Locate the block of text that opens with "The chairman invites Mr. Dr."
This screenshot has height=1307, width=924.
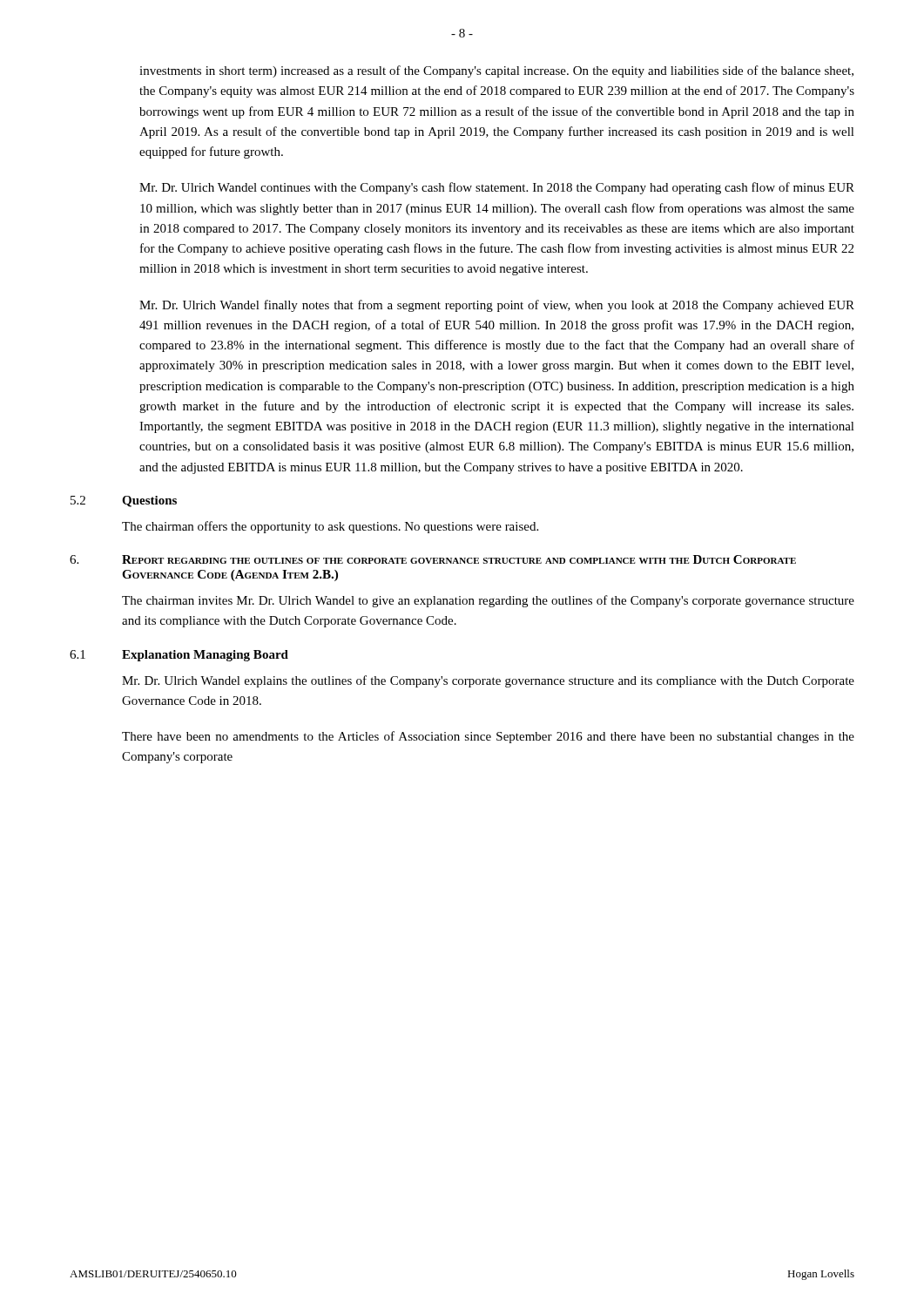488,610
